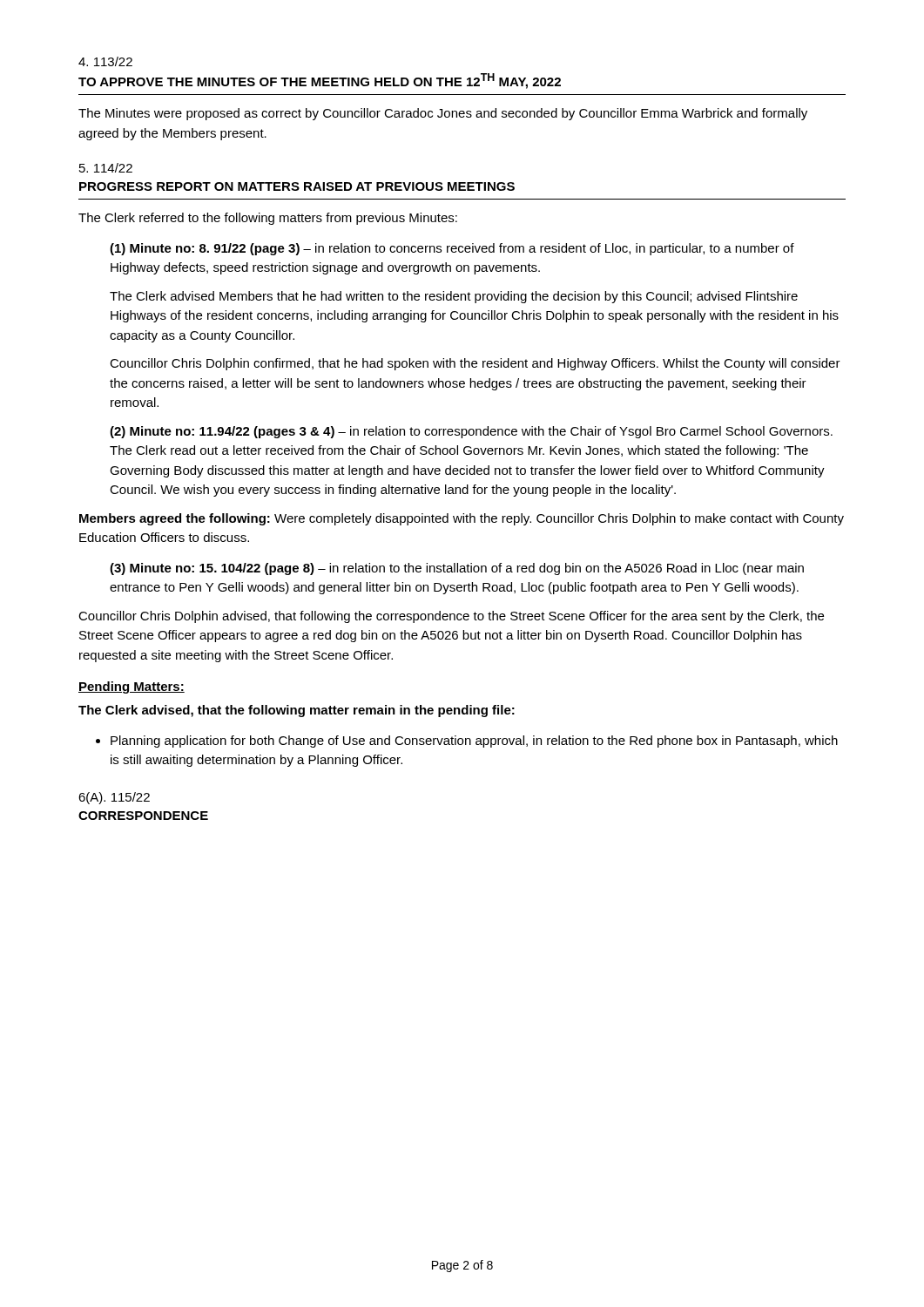Image resolution: width=924 pixels, height=1307 pixels.
Task: Click on the text starting "Planning application for"
Action: (474, 750)
